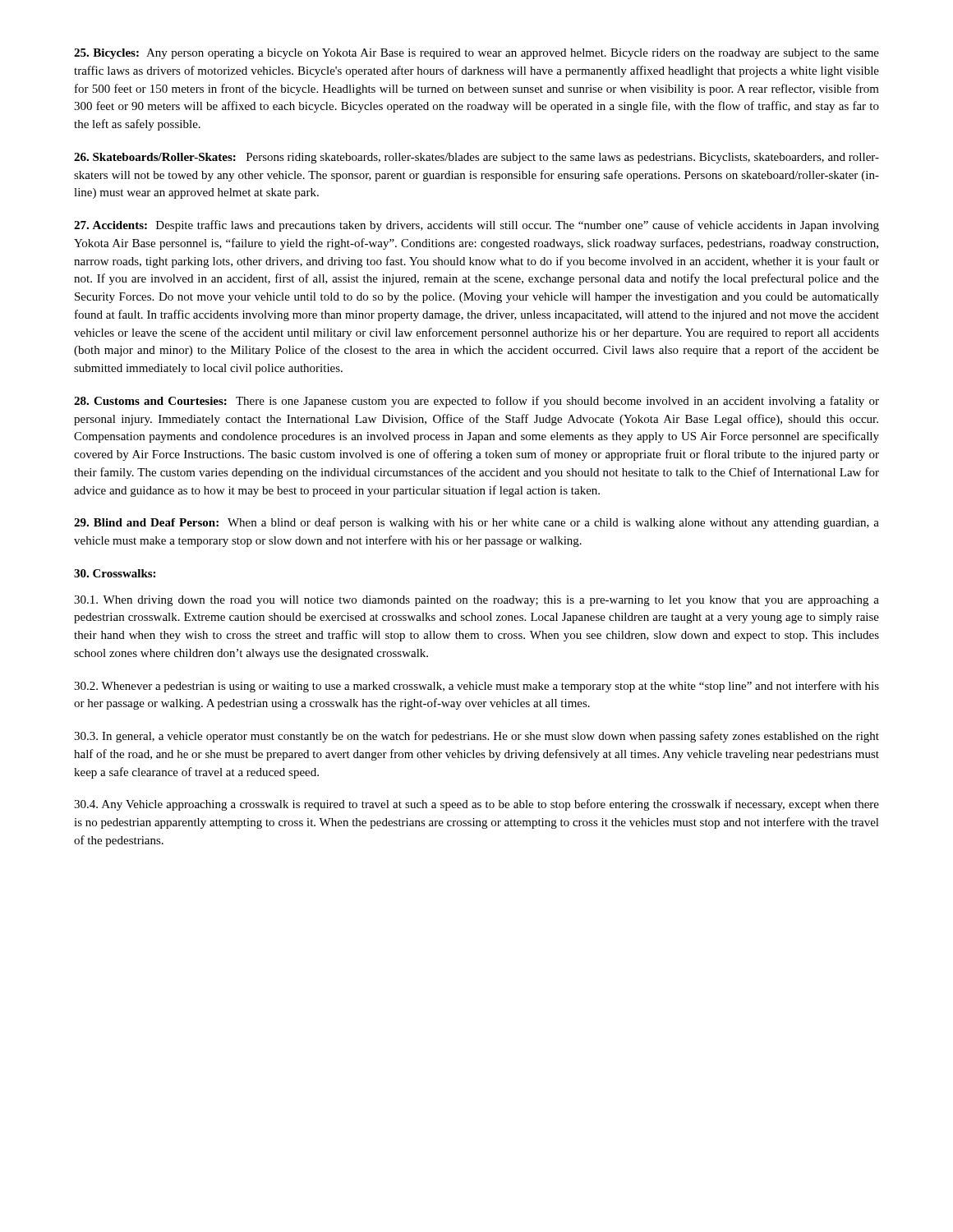Viewport: 953px width, 1232px height.
Task: Select the block starting "27. Accidents: Despite traffic laws and precautions"
Action: 476,296
